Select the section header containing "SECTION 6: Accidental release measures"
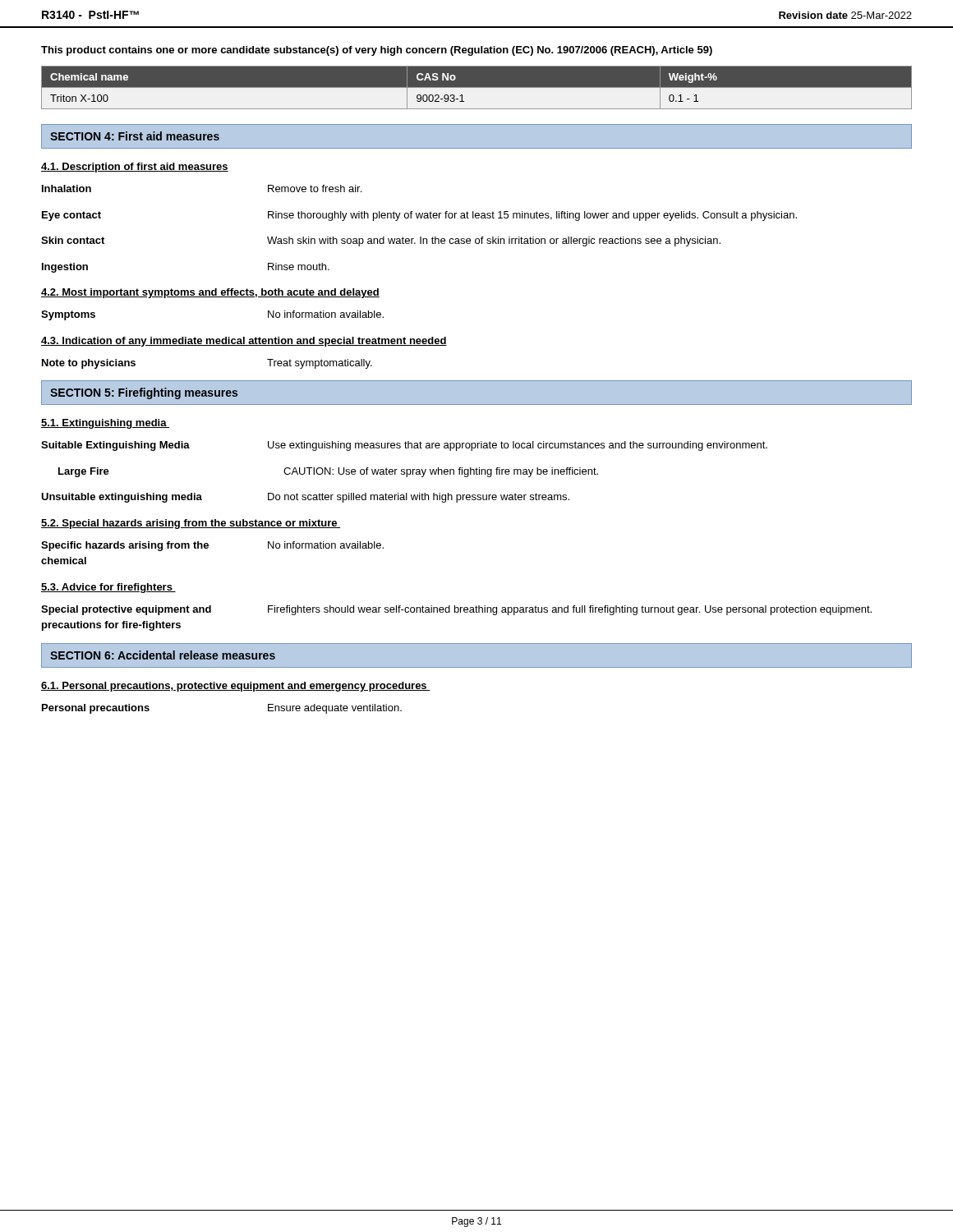 163,655
